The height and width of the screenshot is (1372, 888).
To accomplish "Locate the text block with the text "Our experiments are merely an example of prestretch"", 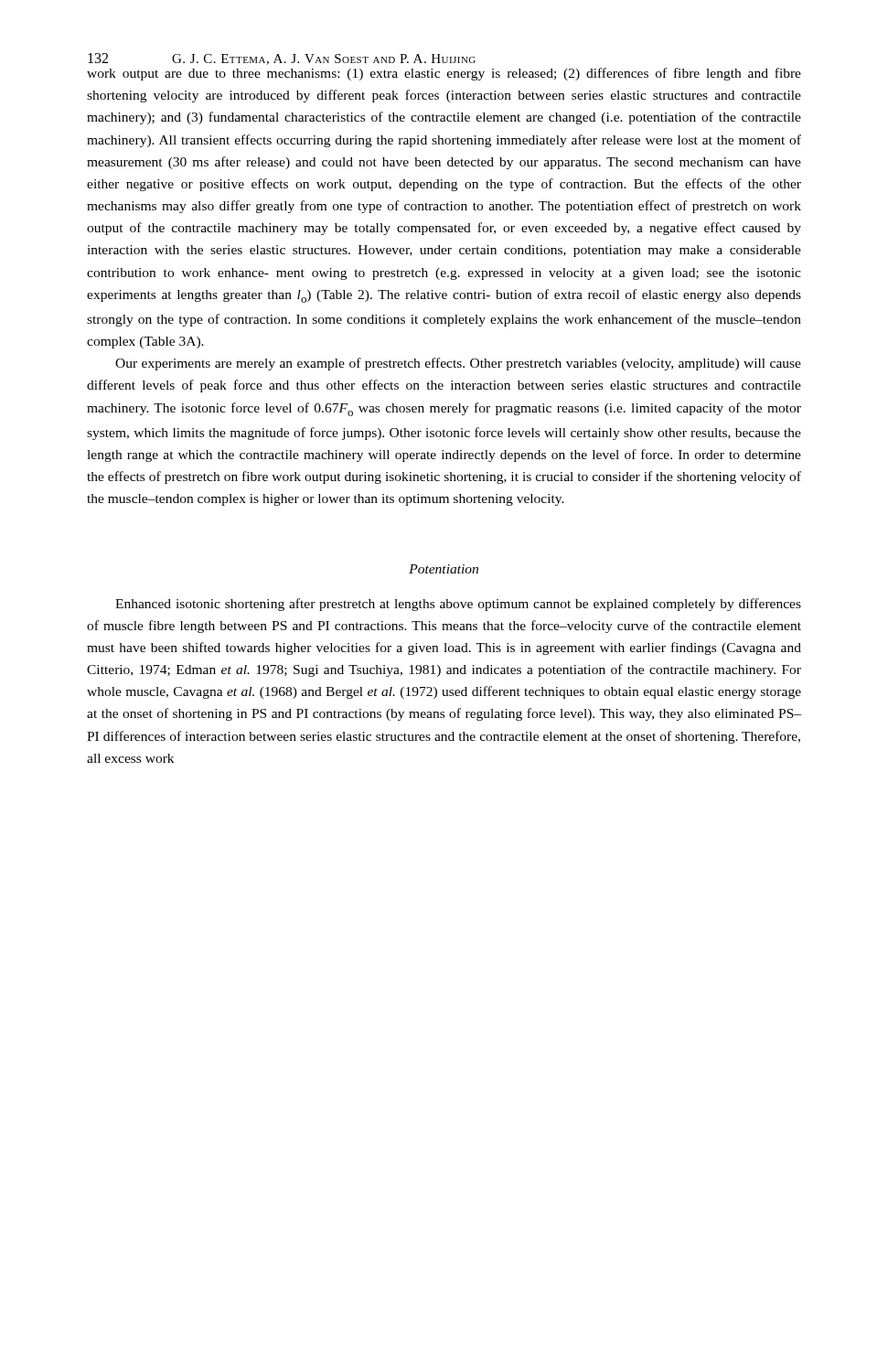I will click(444, 431).
